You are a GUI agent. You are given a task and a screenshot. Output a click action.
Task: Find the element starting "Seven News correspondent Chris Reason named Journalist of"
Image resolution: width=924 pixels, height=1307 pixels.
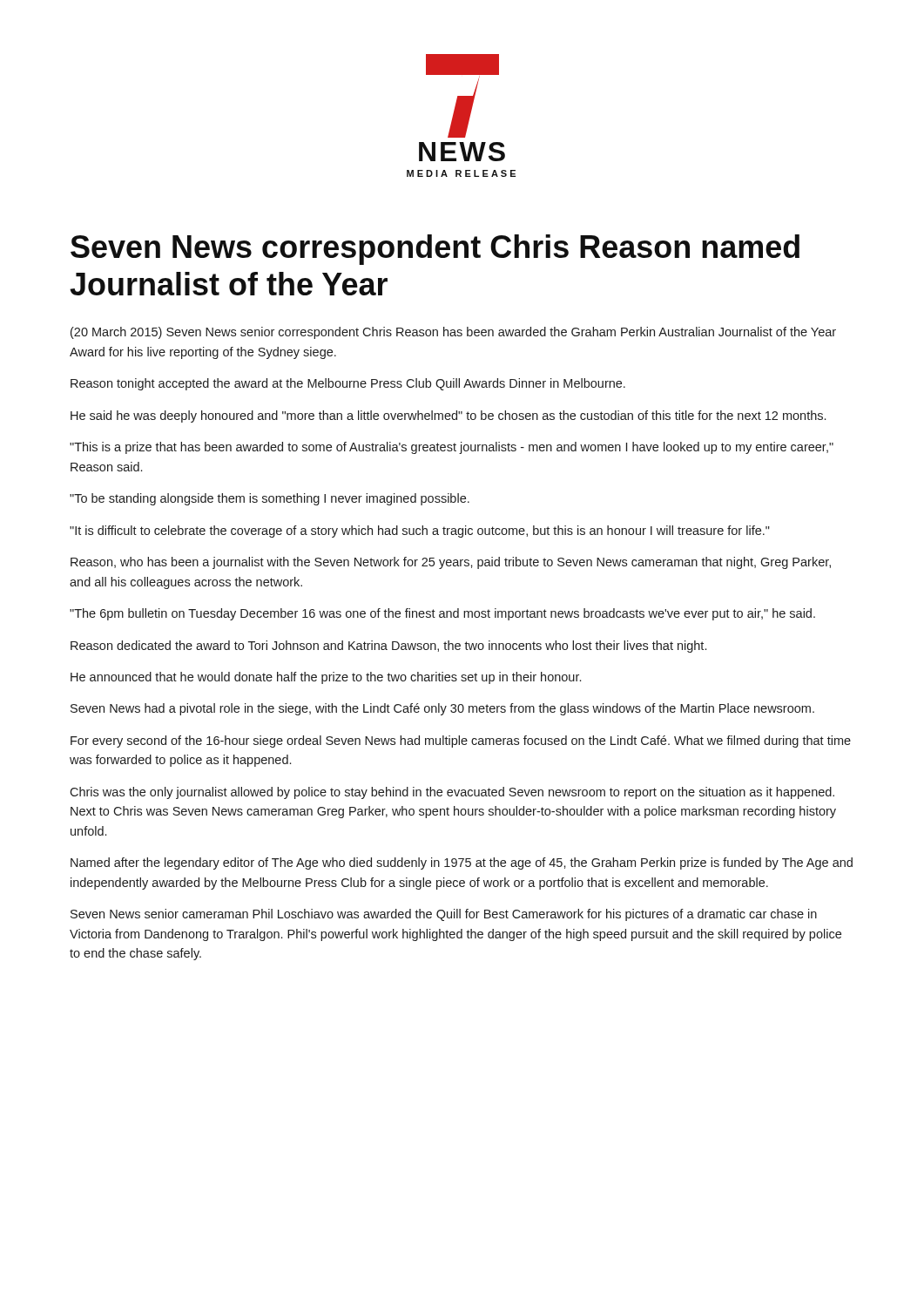coord(462,266)
